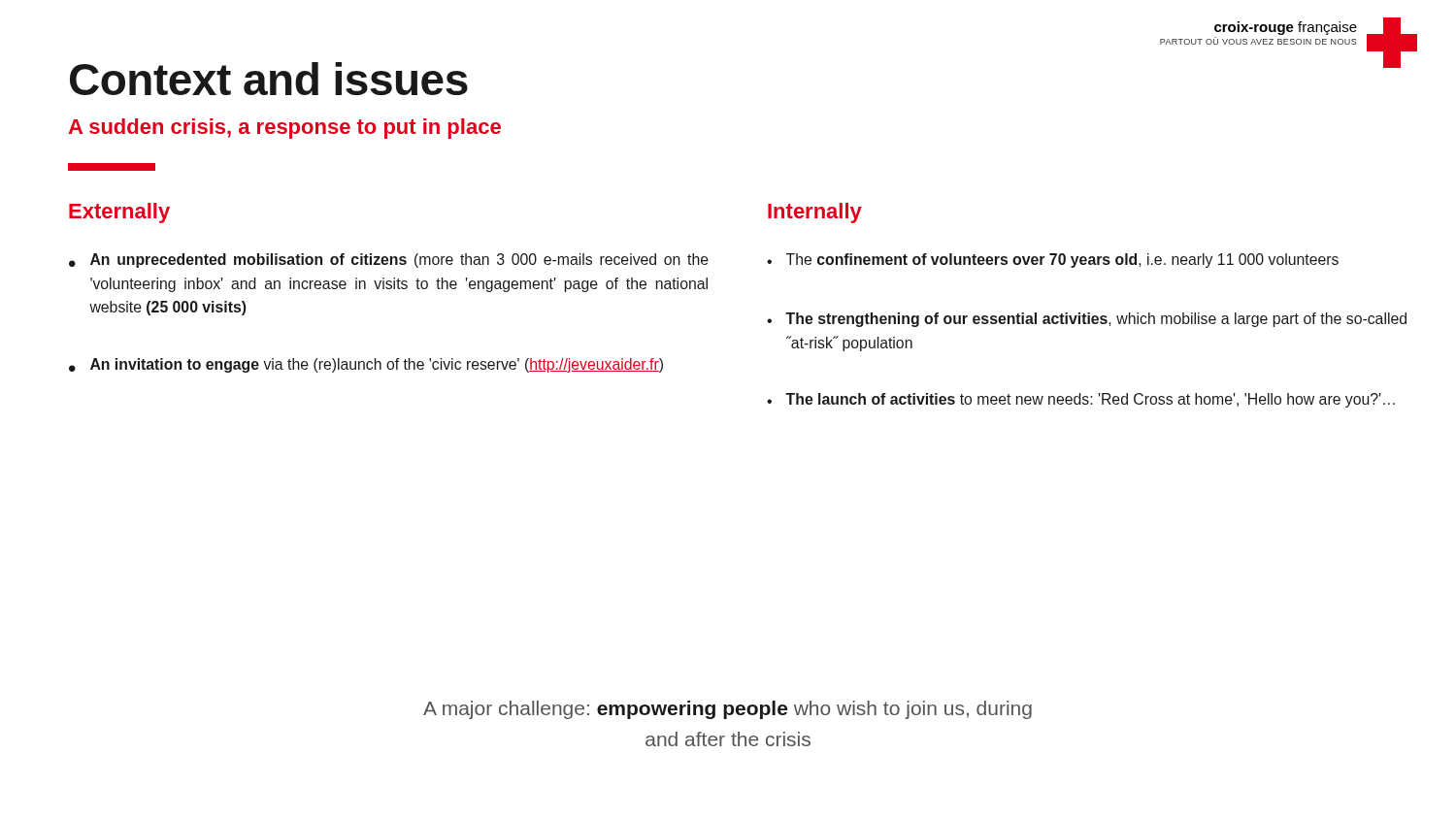1456x819 pixels.
Task: Click on the element starting "A major challenge: empowering people who wish"
Action: pyautogui.click(x=728, y=724)
